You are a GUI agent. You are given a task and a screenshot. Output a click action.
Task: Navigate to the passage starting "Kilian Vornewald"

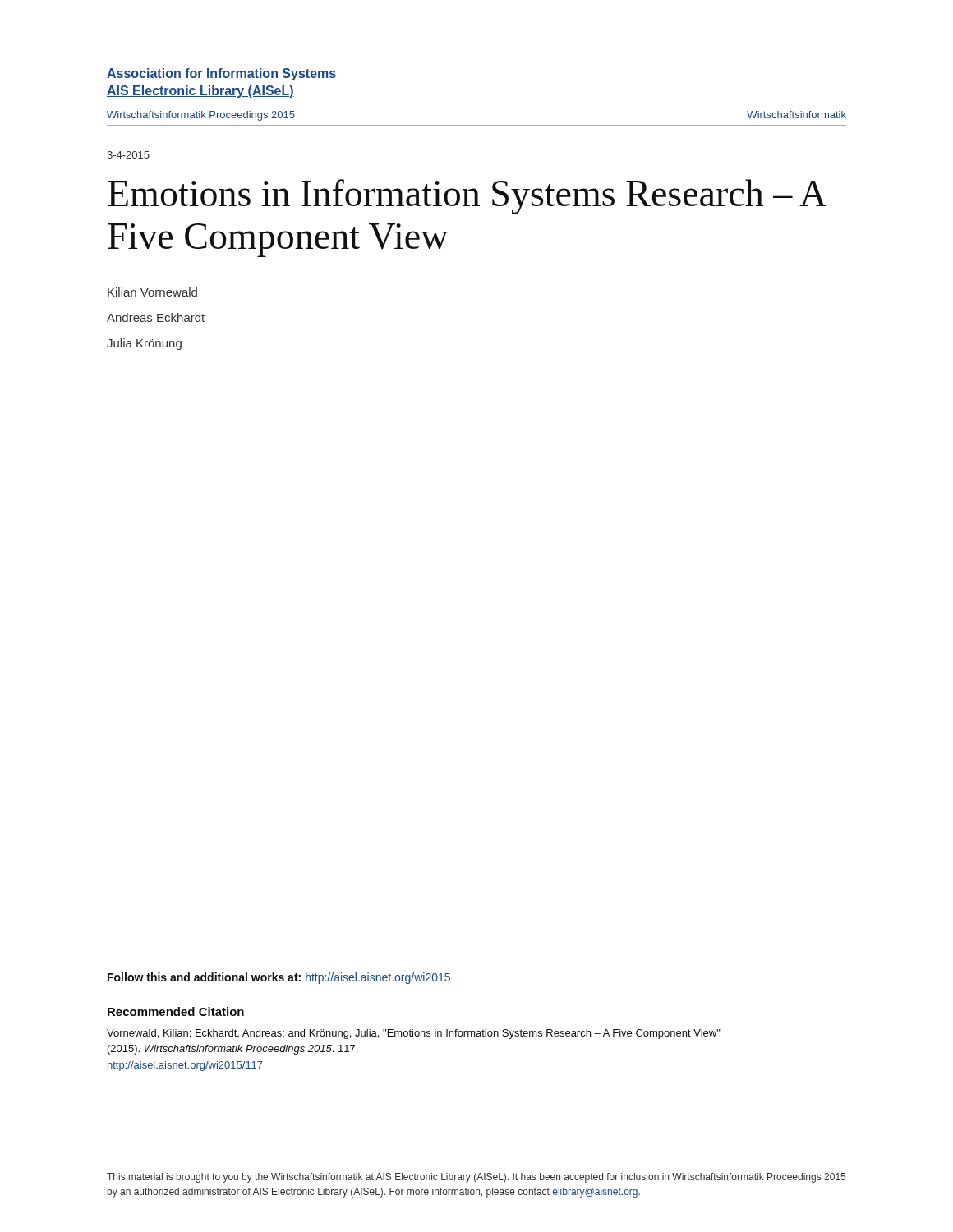click(152, 292)
